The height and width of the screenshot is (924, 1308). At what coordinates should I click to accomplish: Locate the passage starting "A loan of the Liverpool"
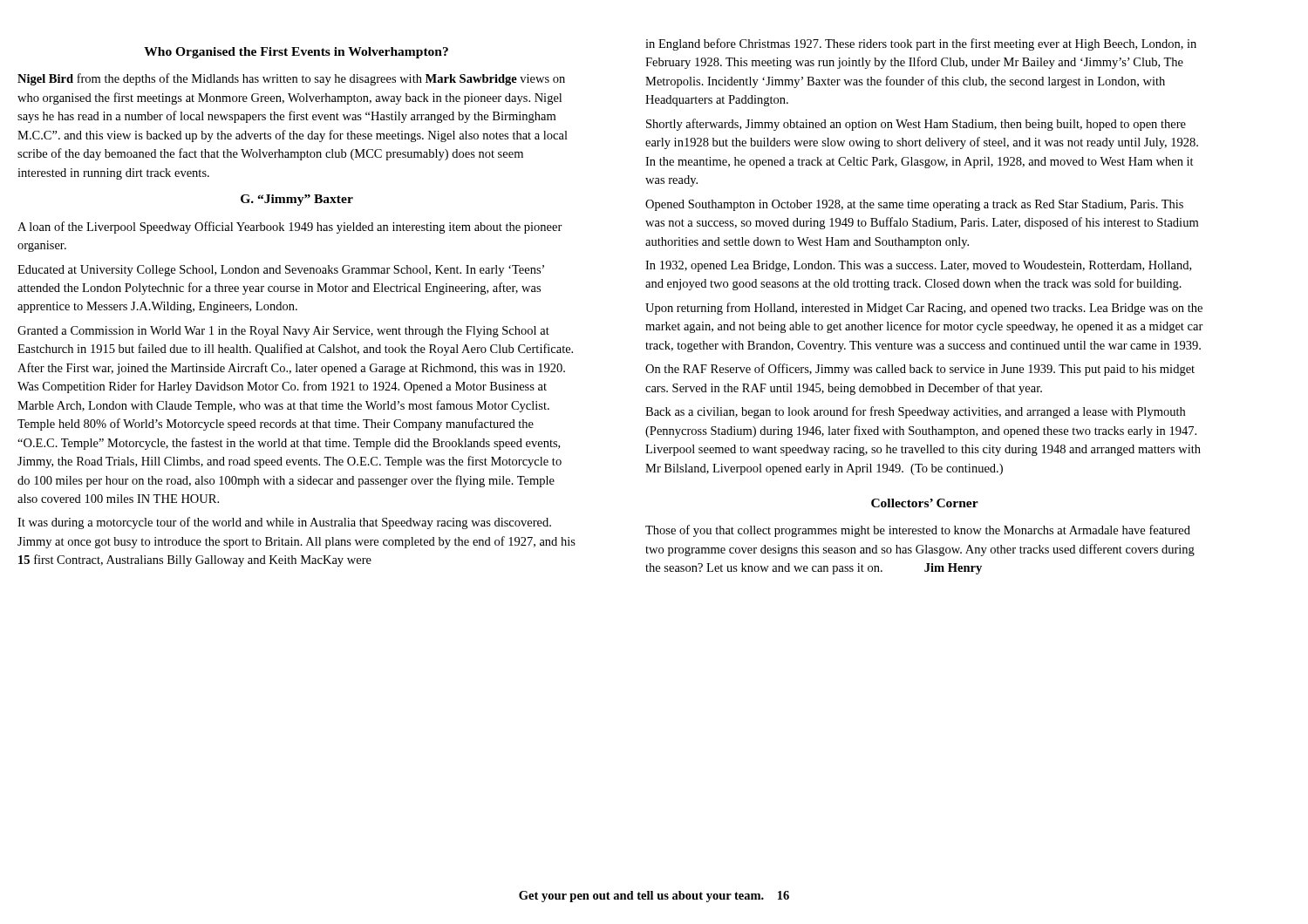click(296, 394)
